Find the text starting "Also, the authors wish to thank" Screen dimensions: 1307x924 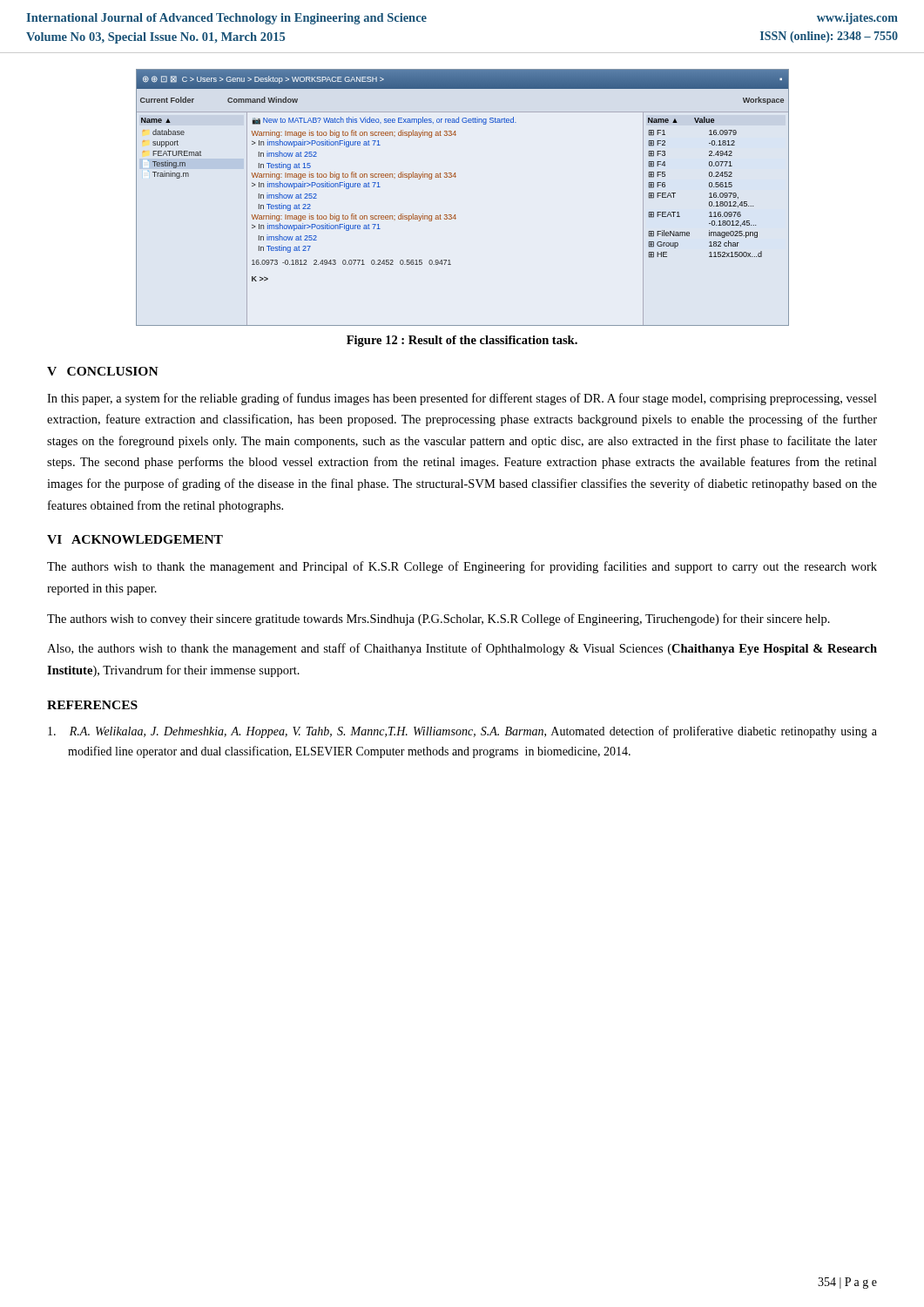(462, 659)
